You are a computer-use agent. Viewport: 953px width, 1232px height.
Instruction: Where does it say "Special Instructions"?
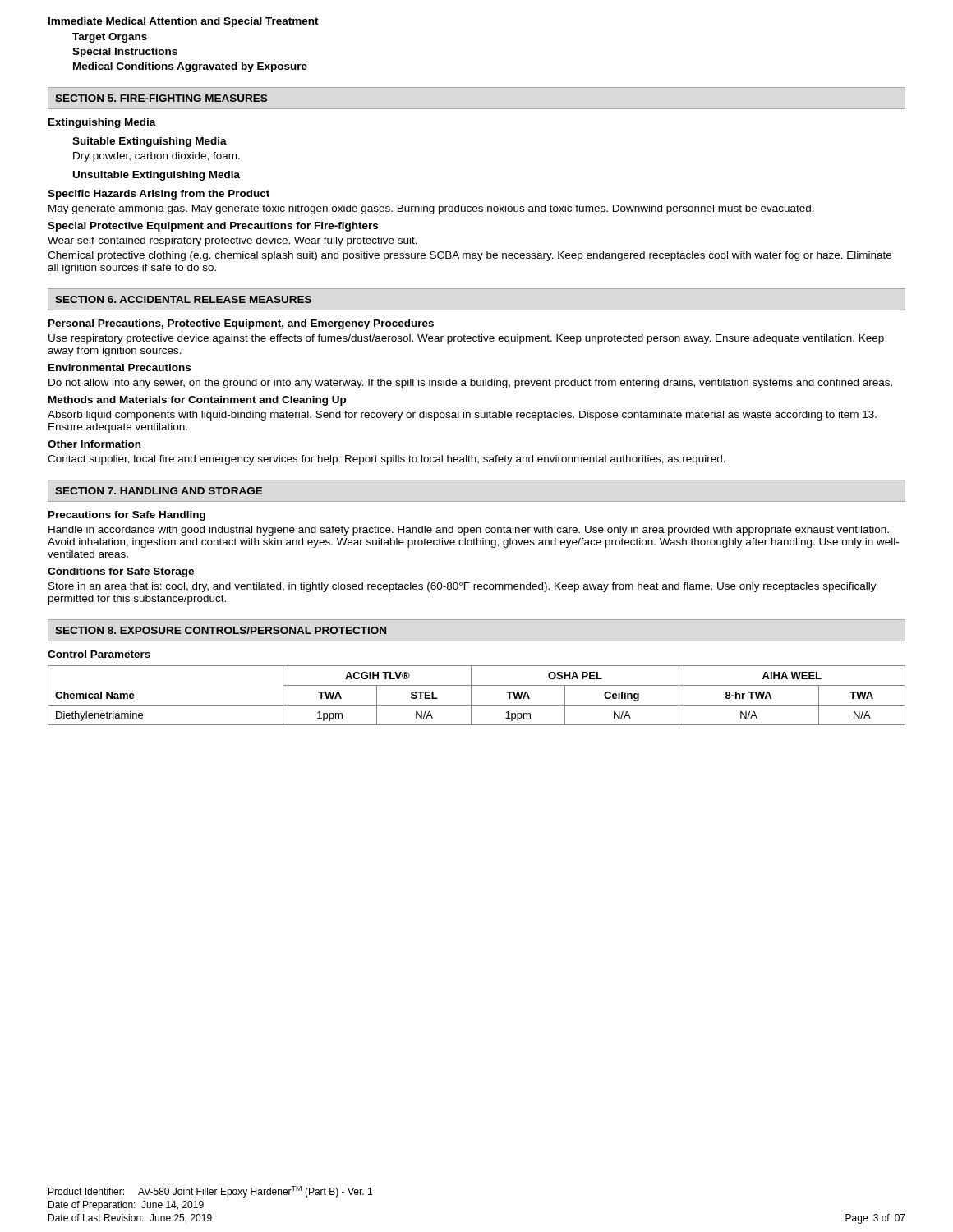pyautogui.click(x=125, y=51)
